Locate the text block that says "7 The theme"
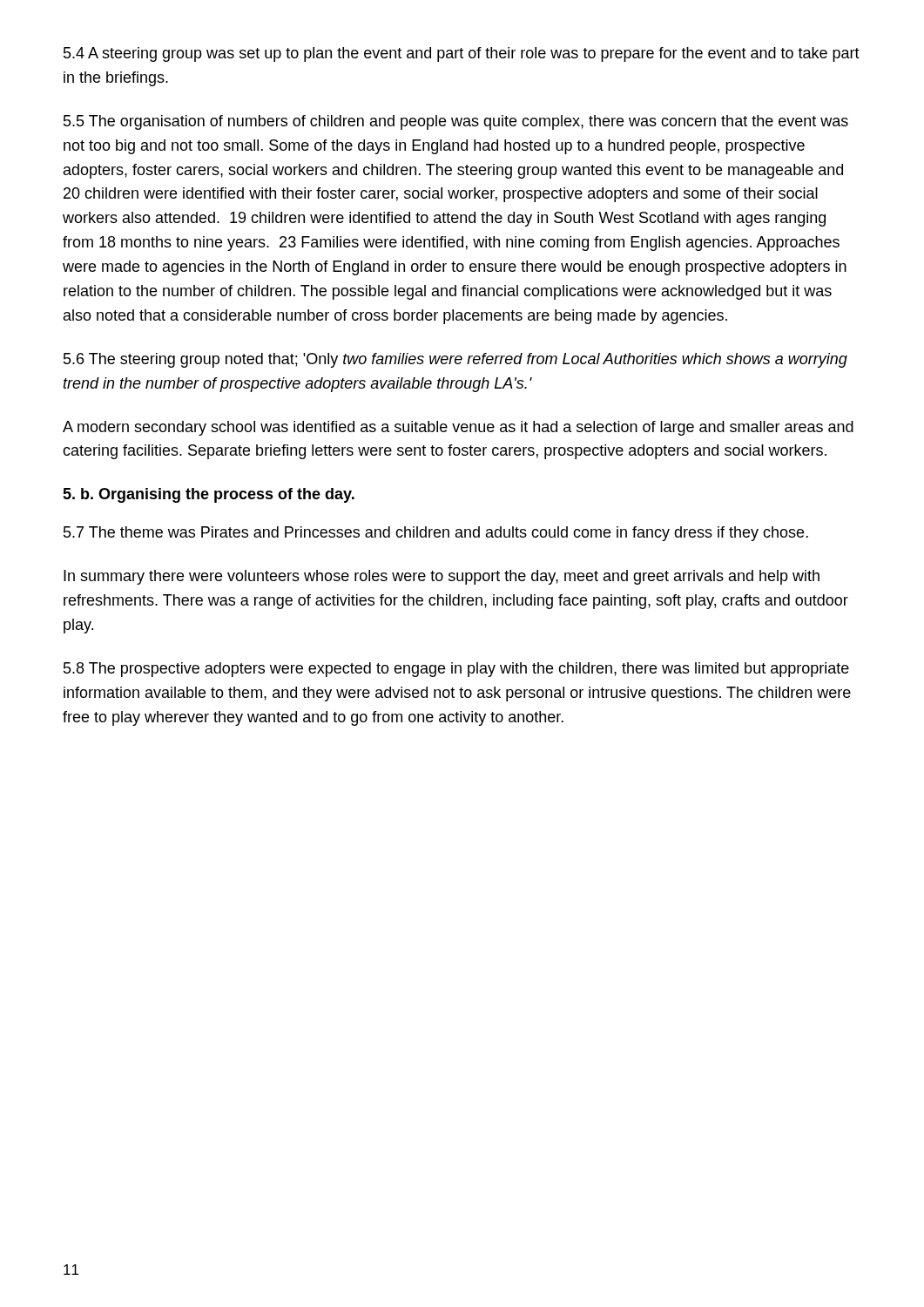Viewport: 924px width, 1307px height. coord(436,533)
